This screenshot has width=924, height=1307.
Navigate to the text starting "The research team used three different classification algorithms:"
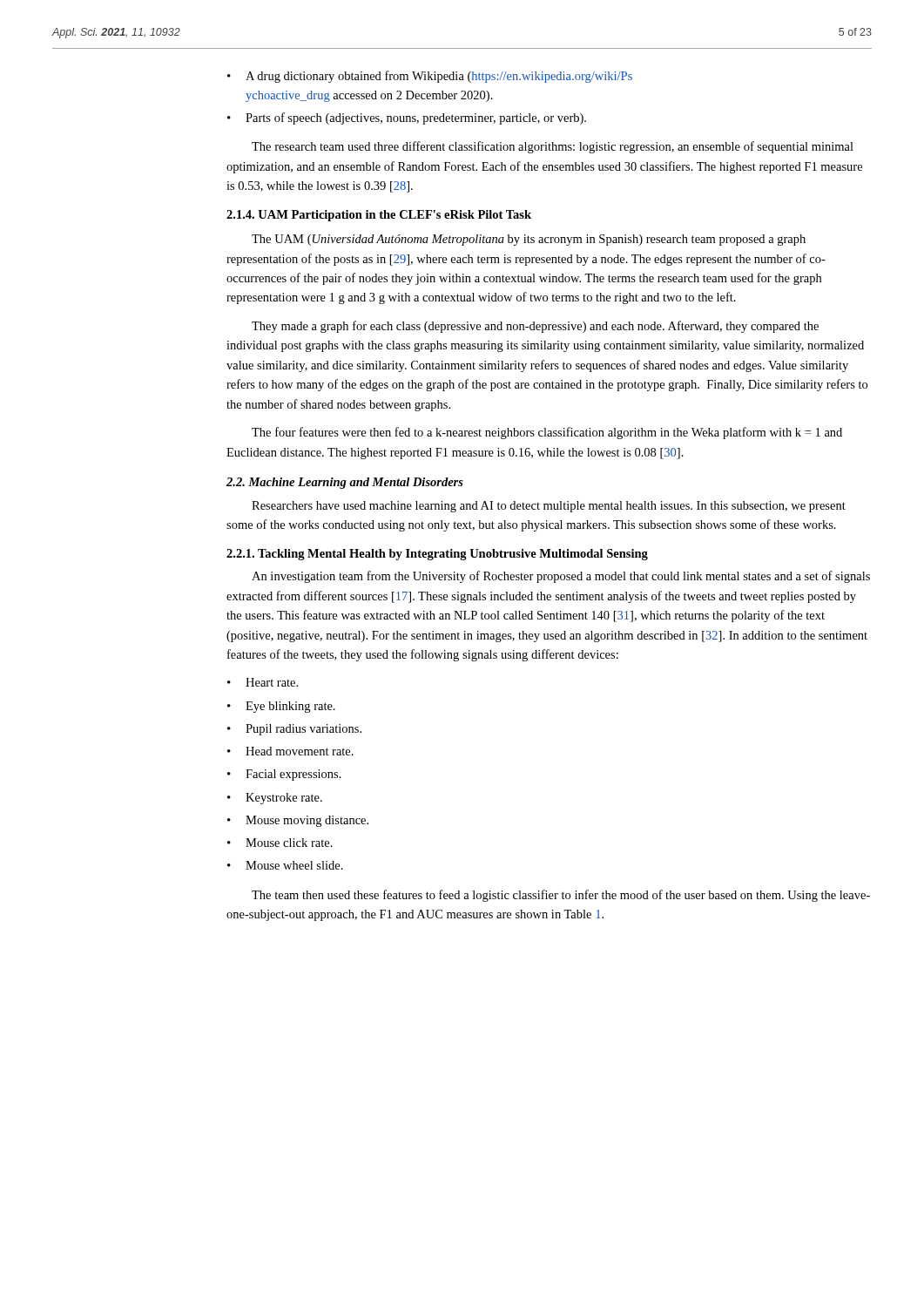tap(549, 166)
